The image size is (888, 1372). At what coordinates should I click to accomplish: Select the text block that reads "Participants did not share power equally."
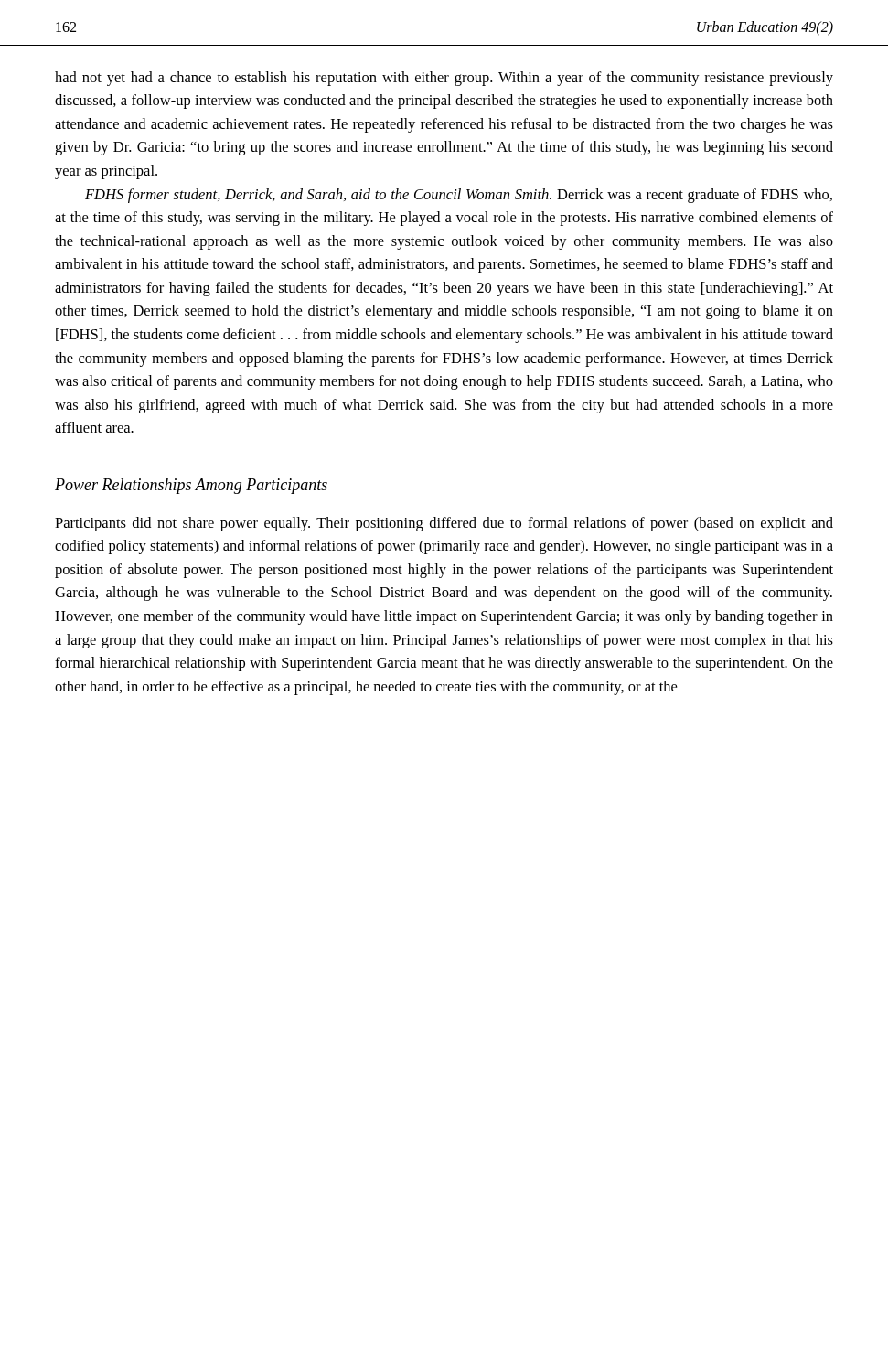coord(444,605)
